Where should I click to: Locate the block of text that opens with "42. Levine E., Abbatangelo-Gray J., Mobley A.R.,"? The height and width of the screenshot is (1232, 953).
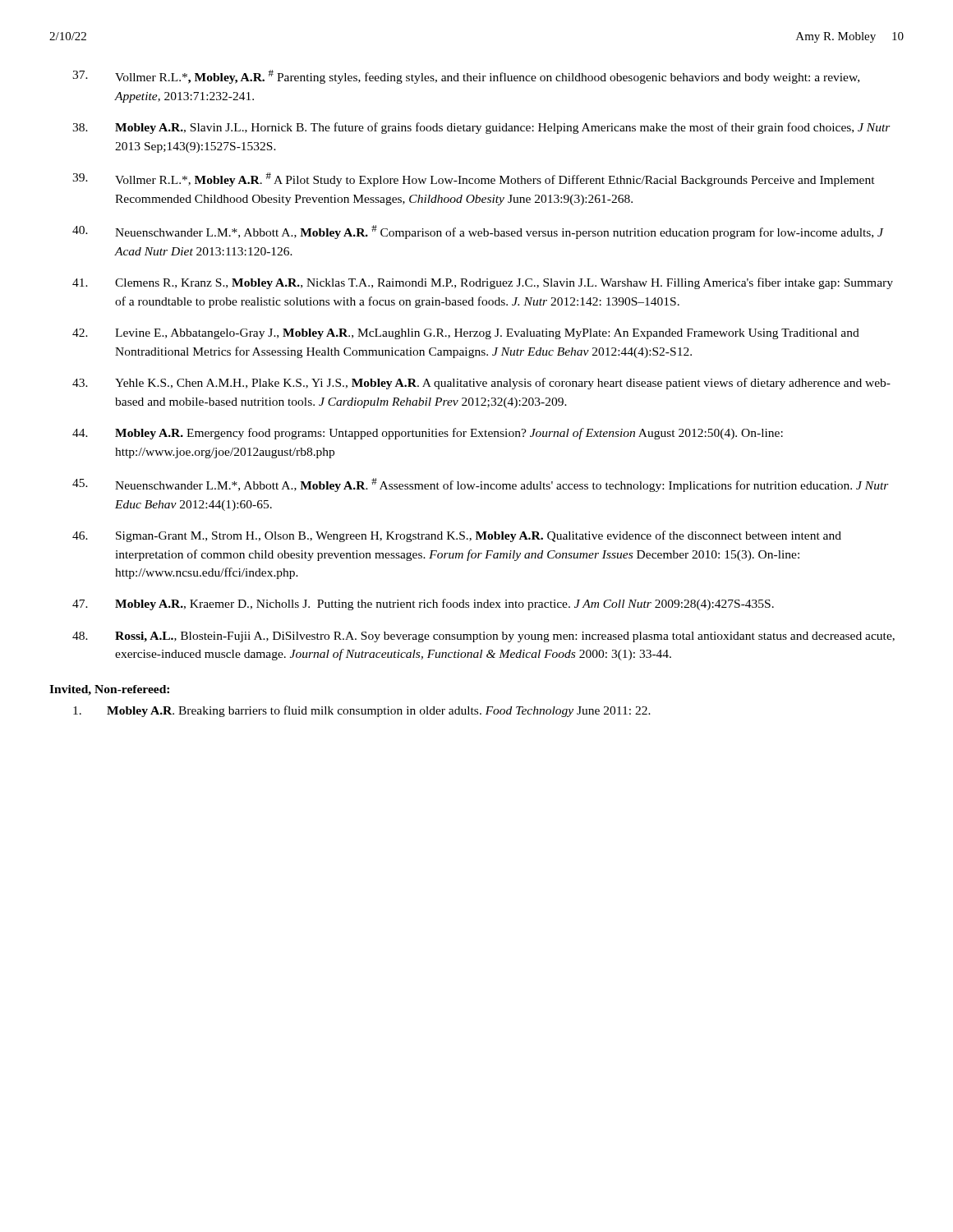click(x=476, y=342)
